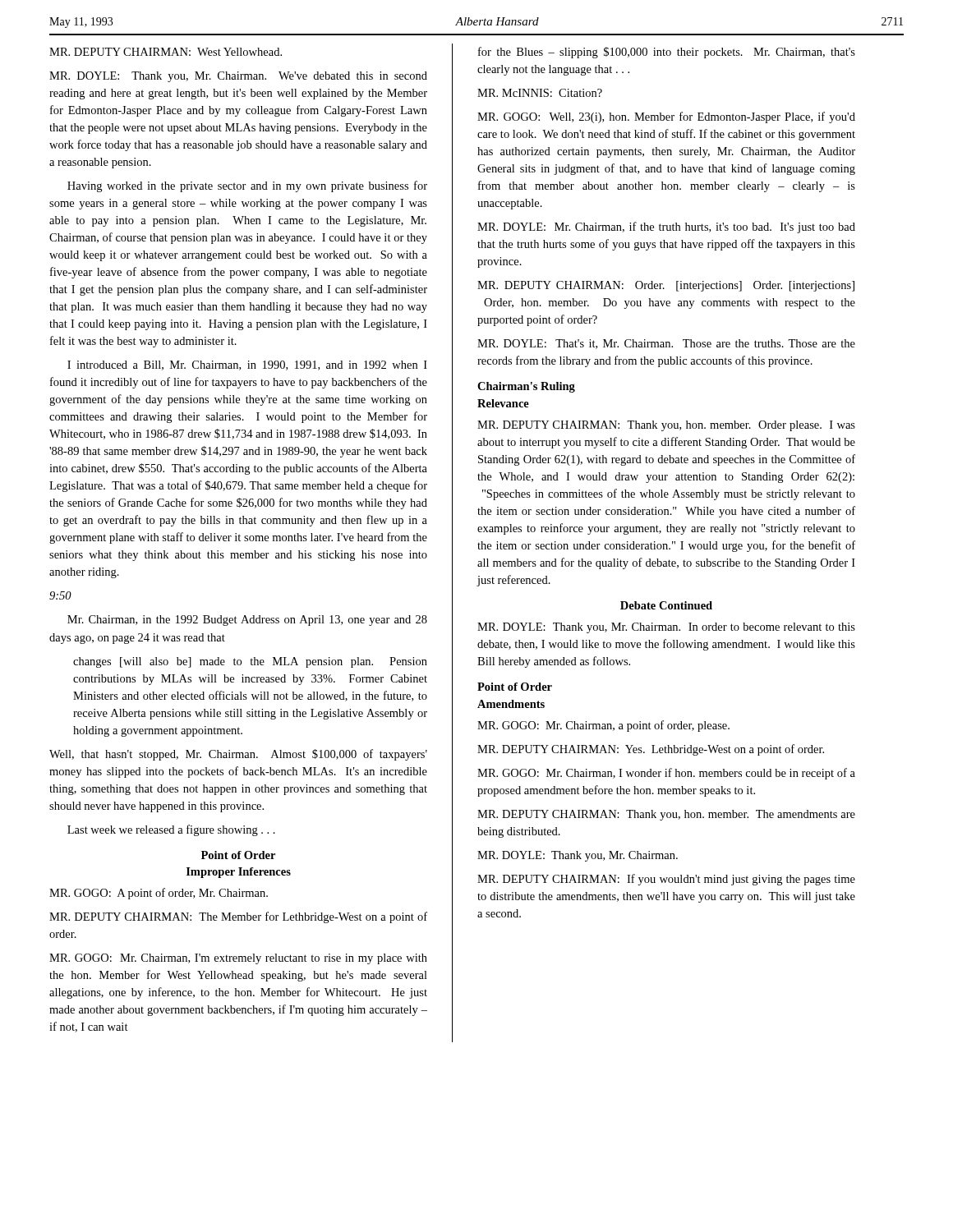
Task: Find the text block that says "for the Blues"
Action: pos(666,61)
